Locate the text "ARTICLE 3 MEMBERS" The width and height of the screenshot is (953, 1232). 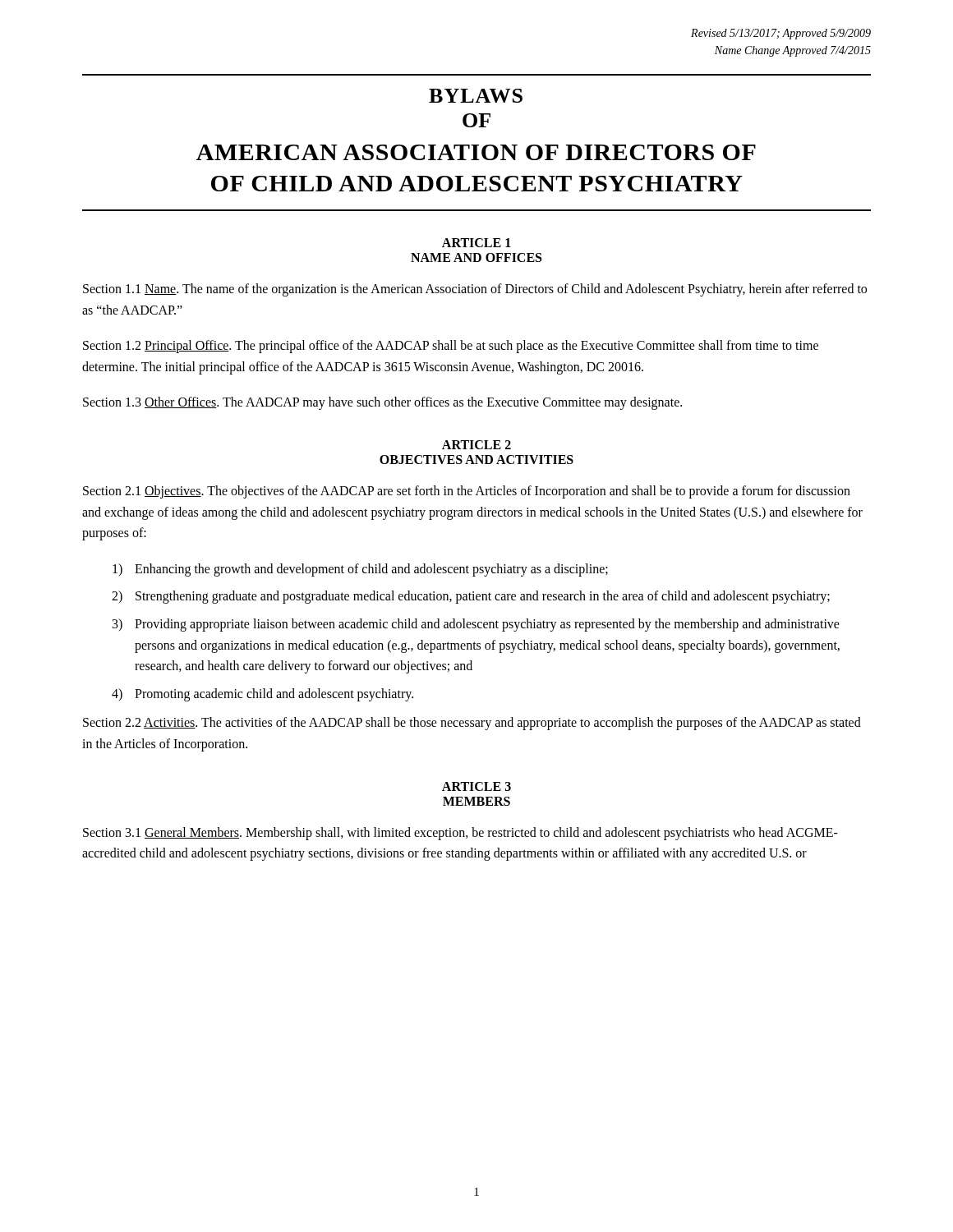point(476,794)
